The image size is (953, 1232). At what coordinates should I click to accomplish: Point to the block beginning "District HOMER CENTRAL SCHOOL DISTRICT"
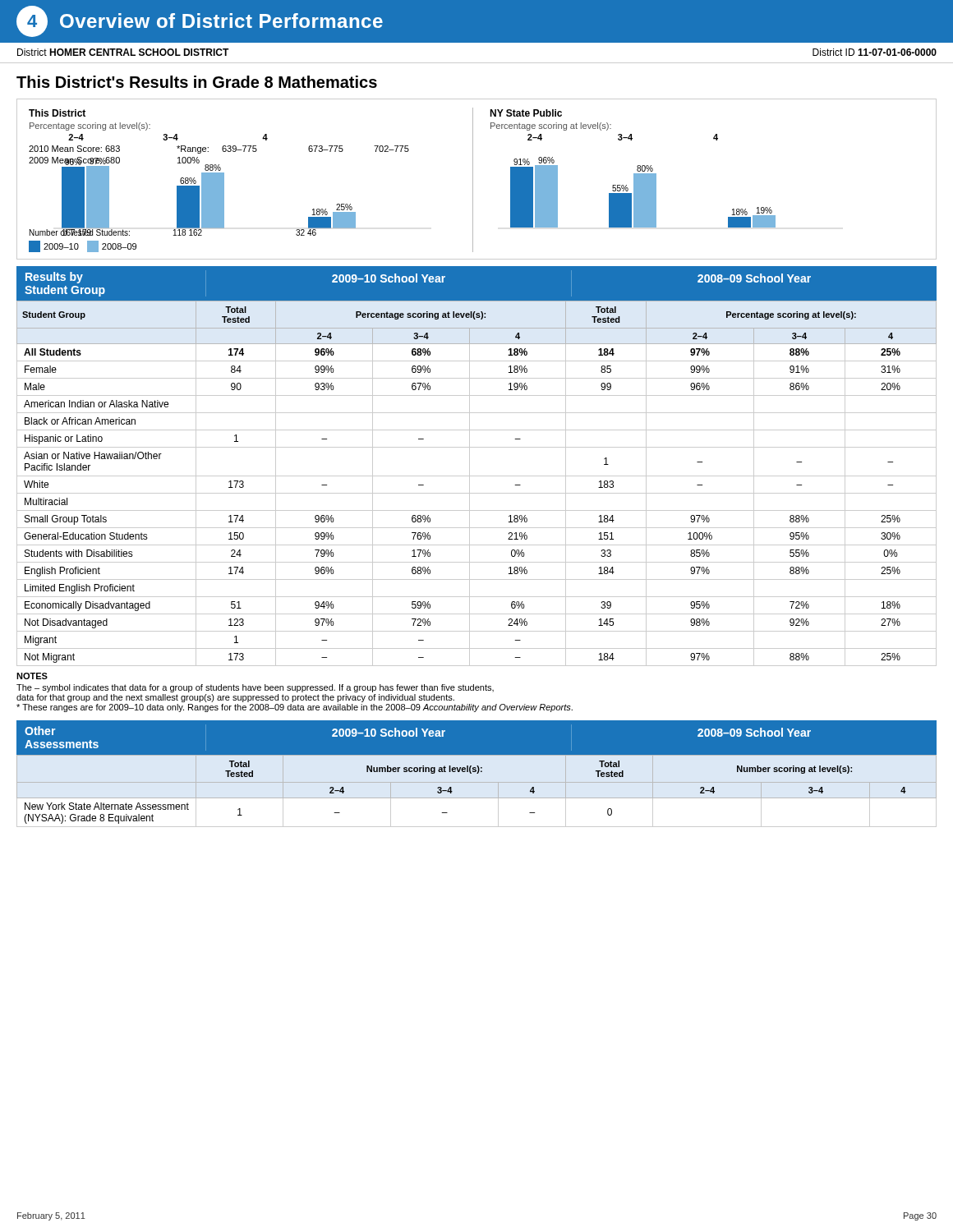[x=476, y=53]
